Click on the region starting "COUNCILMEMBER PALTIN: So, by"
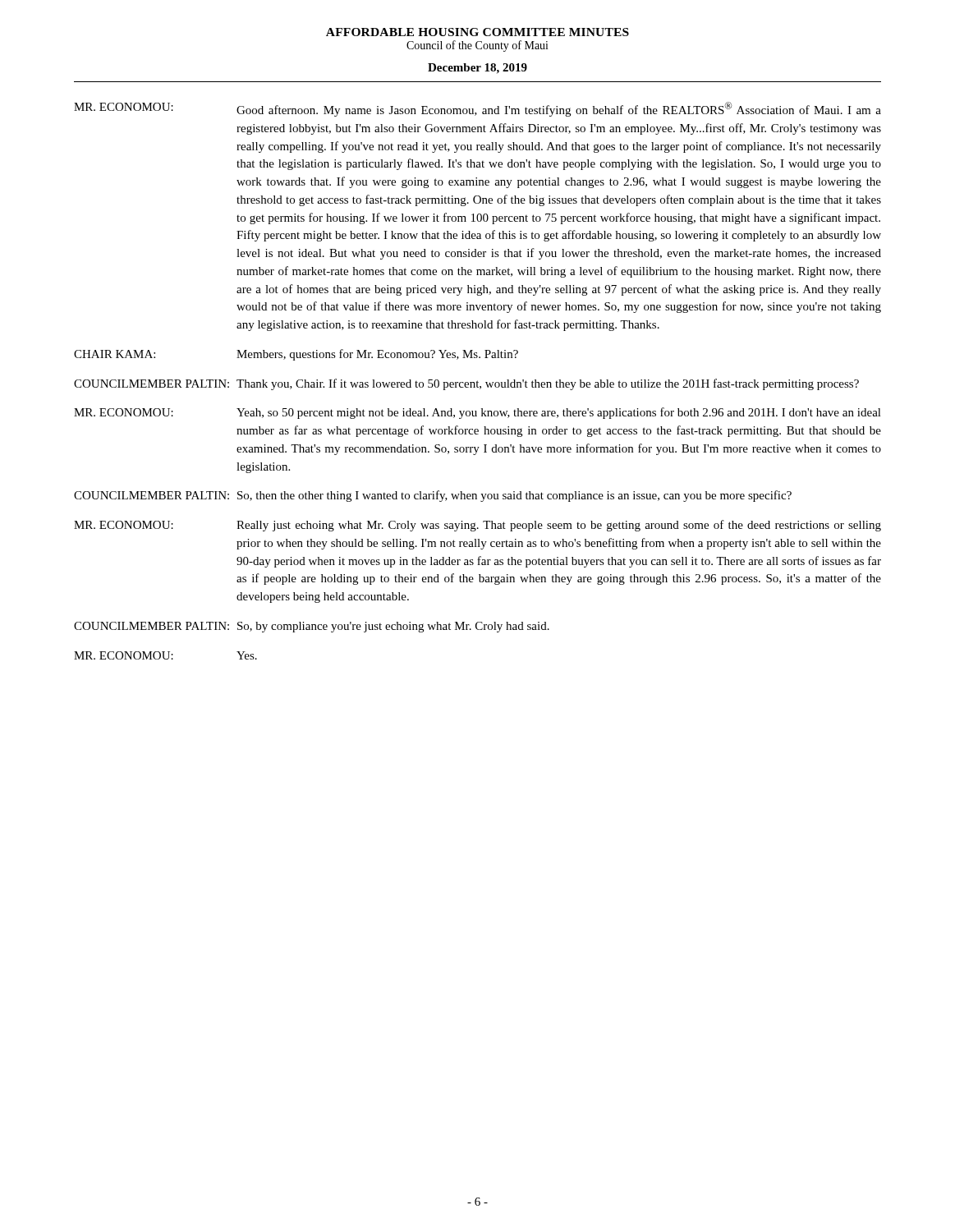The height and width of the screenshot is (1232, 955). tap(478, 626)
